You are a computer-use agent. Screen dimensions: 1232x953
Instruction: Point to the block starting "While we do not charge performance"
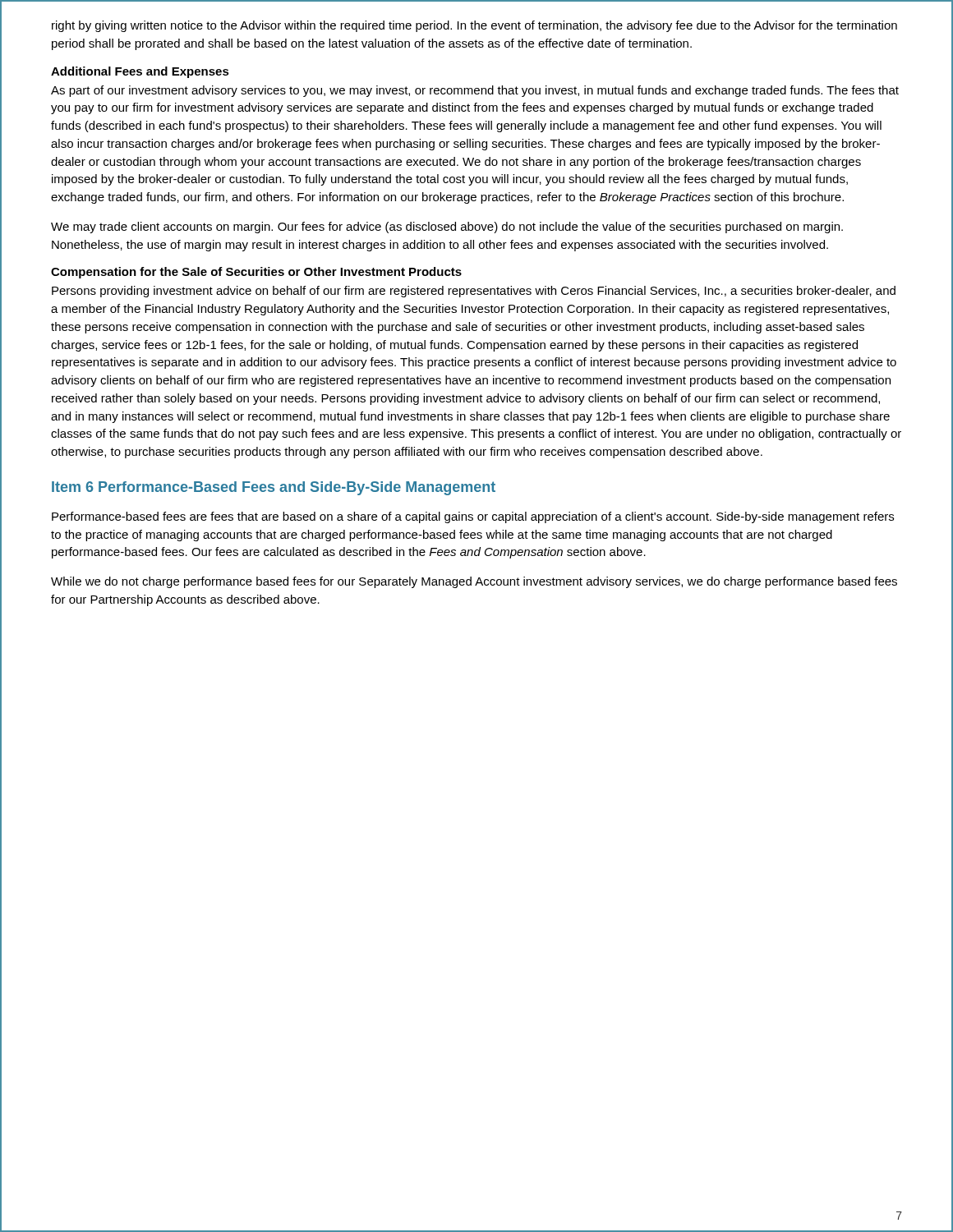point(474,590)
